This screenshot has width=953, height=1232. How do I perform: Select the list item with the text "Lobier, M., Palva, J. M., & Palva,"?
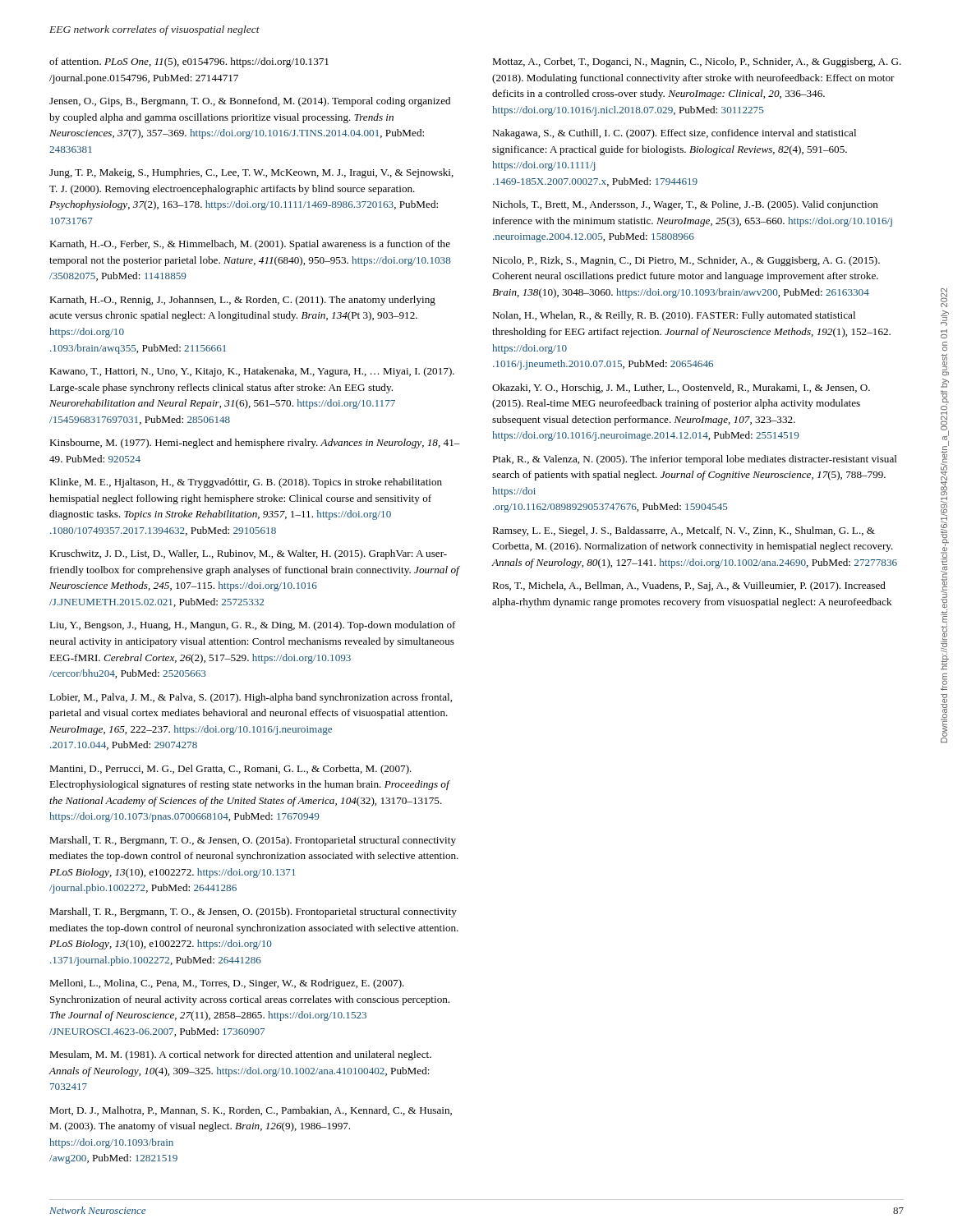[x=251, y=721]
